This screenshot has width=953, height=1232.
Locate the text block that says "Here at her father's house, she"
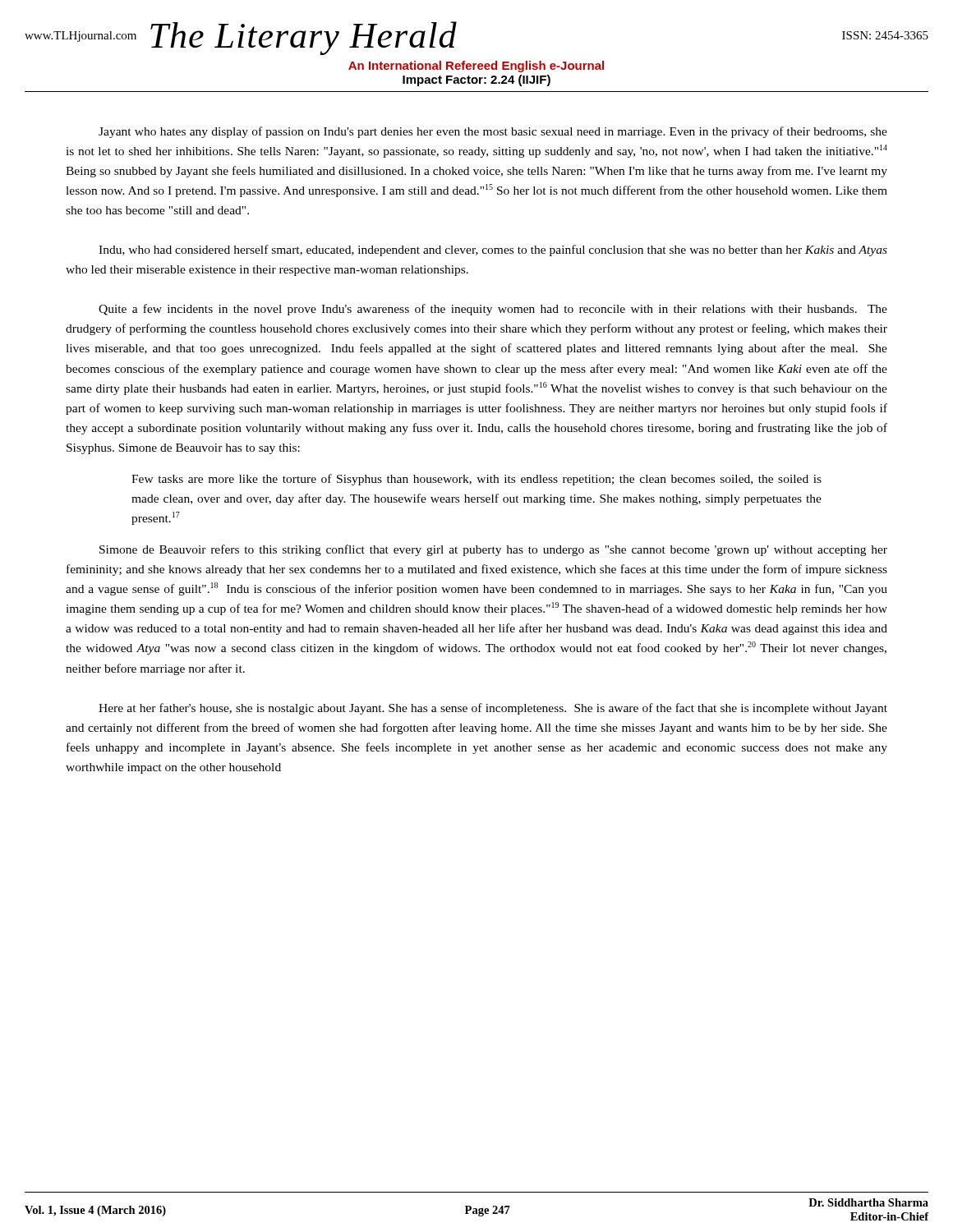point(476,737)
